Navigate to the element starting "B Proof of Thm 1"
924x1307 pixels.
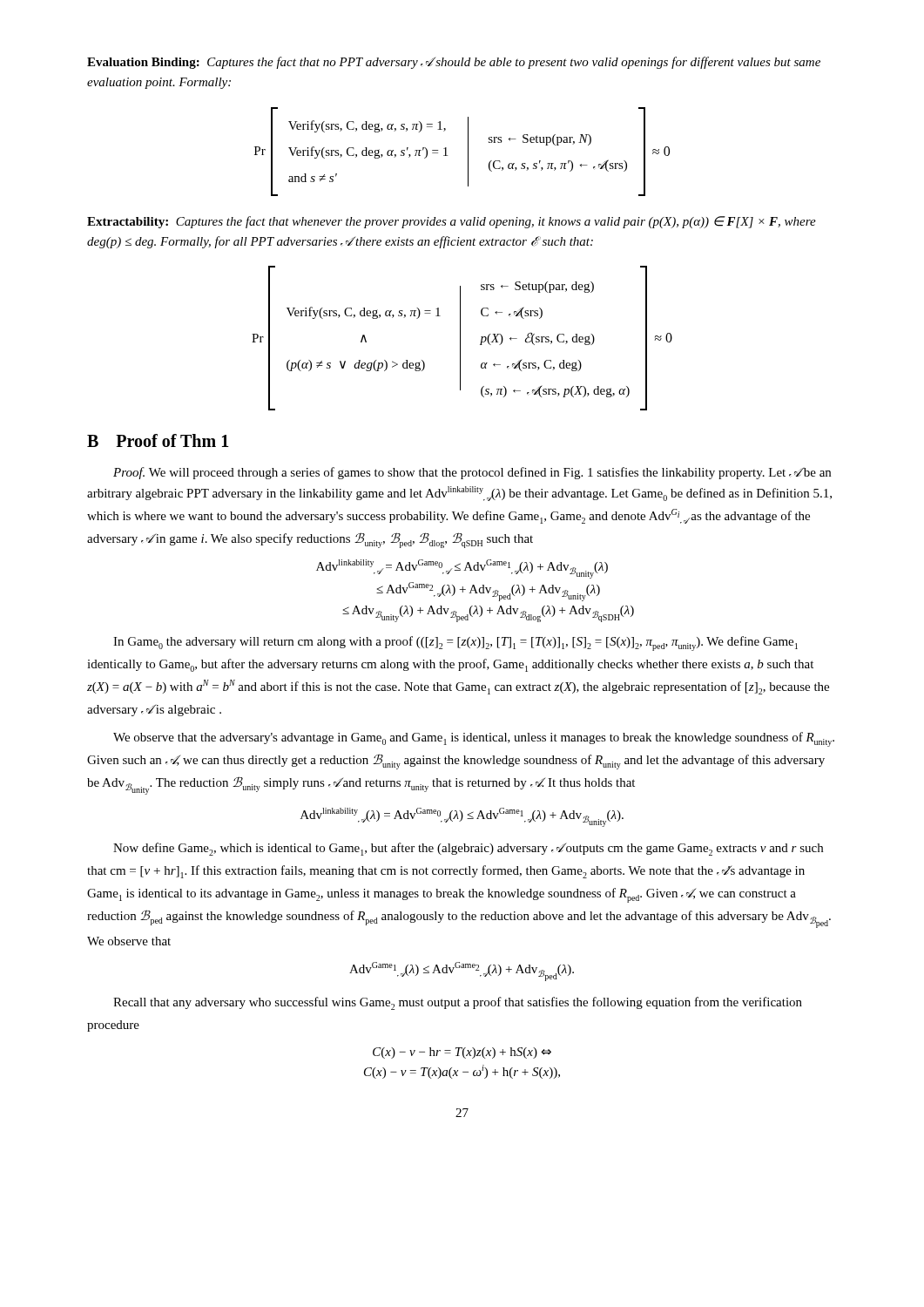(x=158, y=441)
